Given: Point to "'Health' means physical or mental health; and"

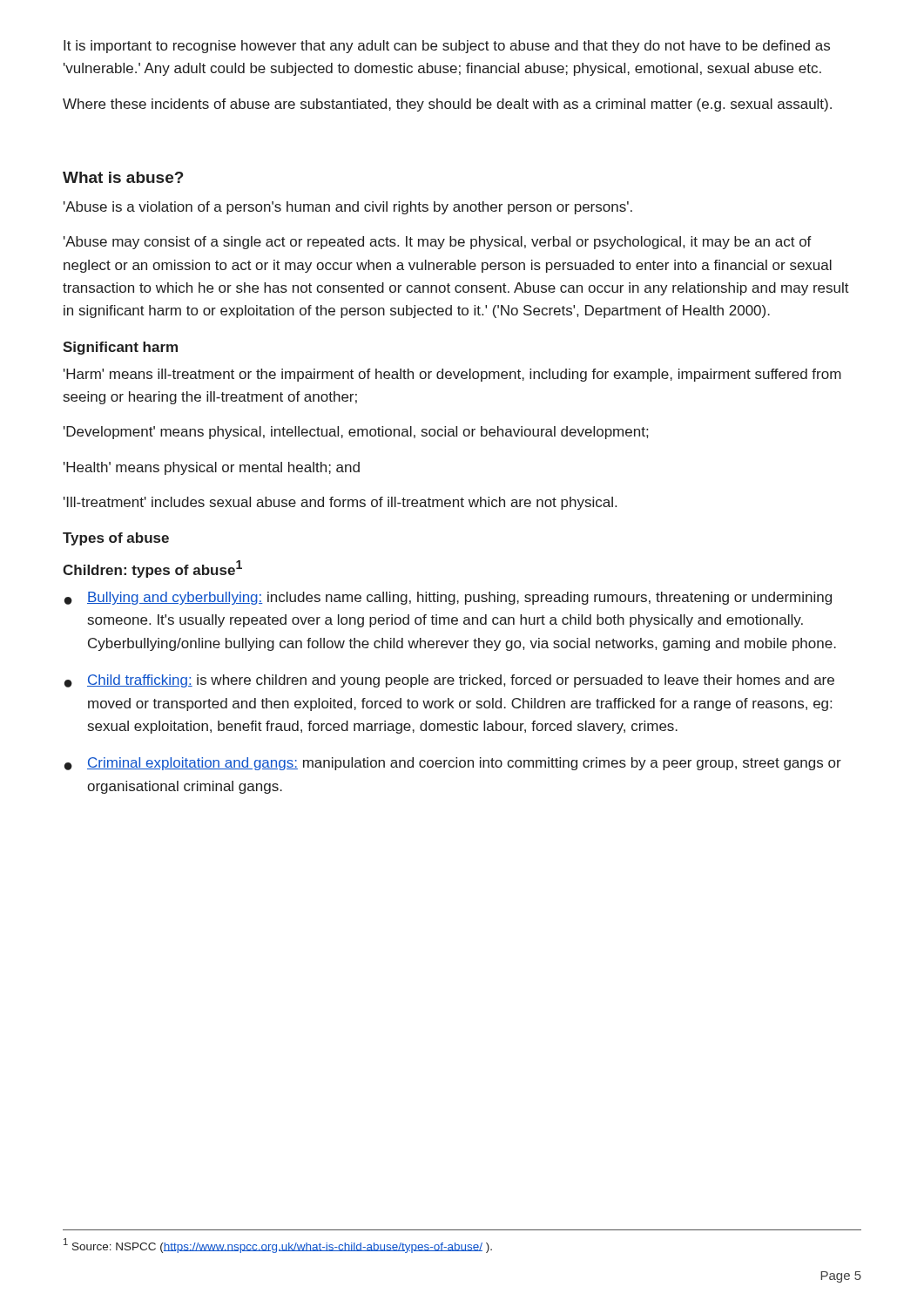Looking at the screenshot, I should pos(212,468).
